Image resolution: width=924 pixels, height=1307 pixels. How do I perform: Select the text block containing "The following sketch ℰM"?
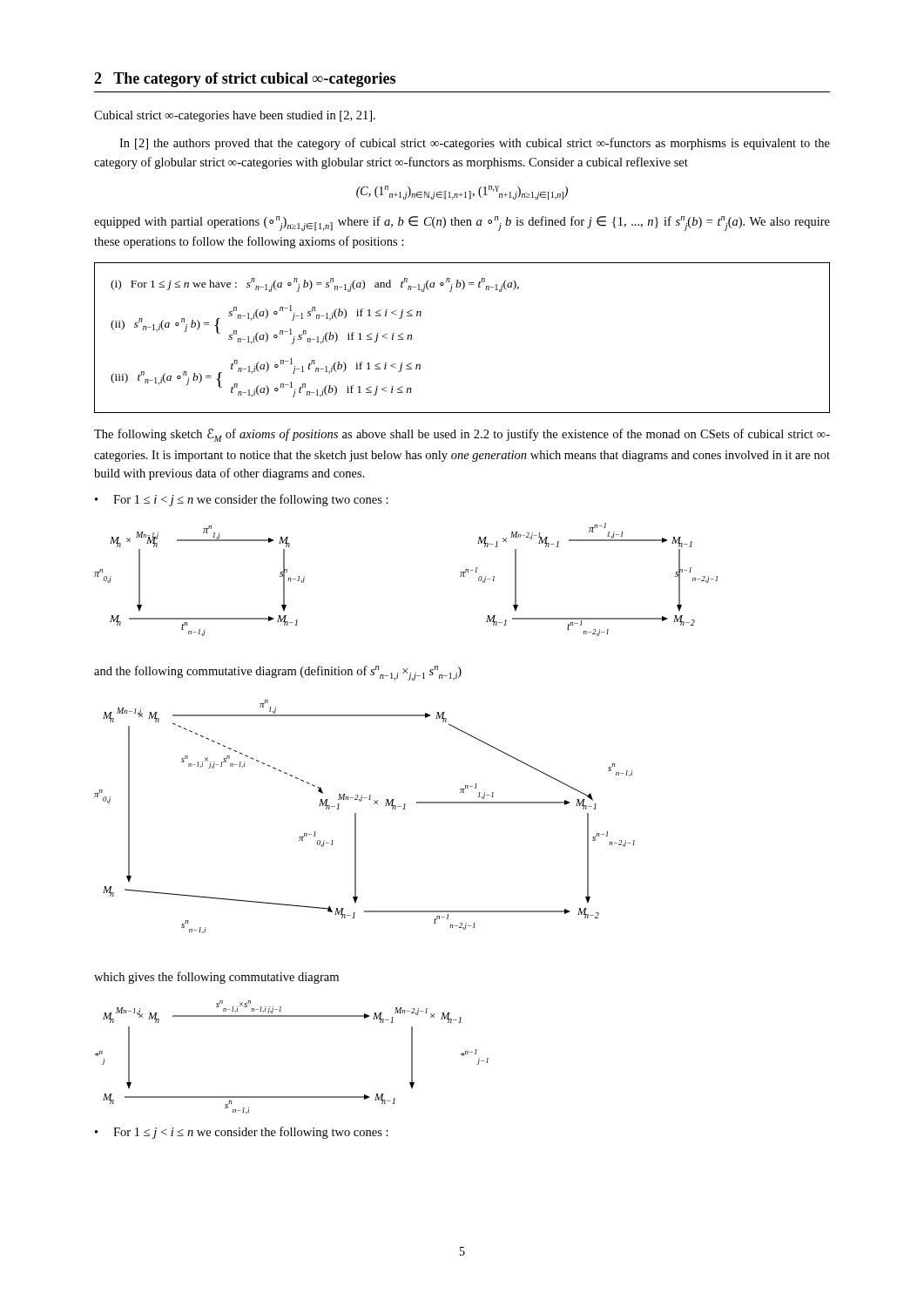[462, 455]
